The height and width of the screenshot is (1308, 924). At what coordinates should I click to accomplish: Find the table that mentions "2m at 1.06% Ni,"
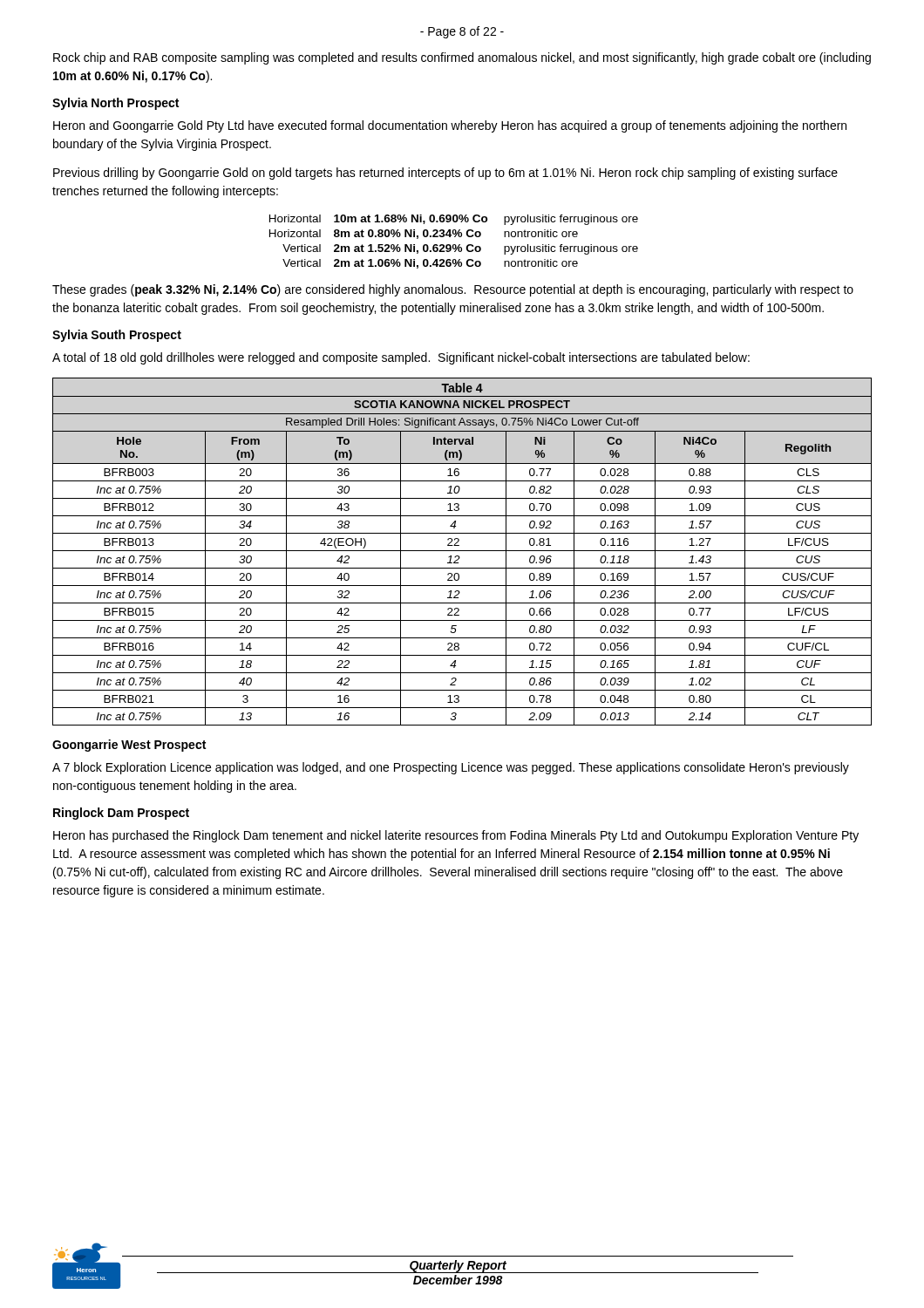click(x=462, y=241)
